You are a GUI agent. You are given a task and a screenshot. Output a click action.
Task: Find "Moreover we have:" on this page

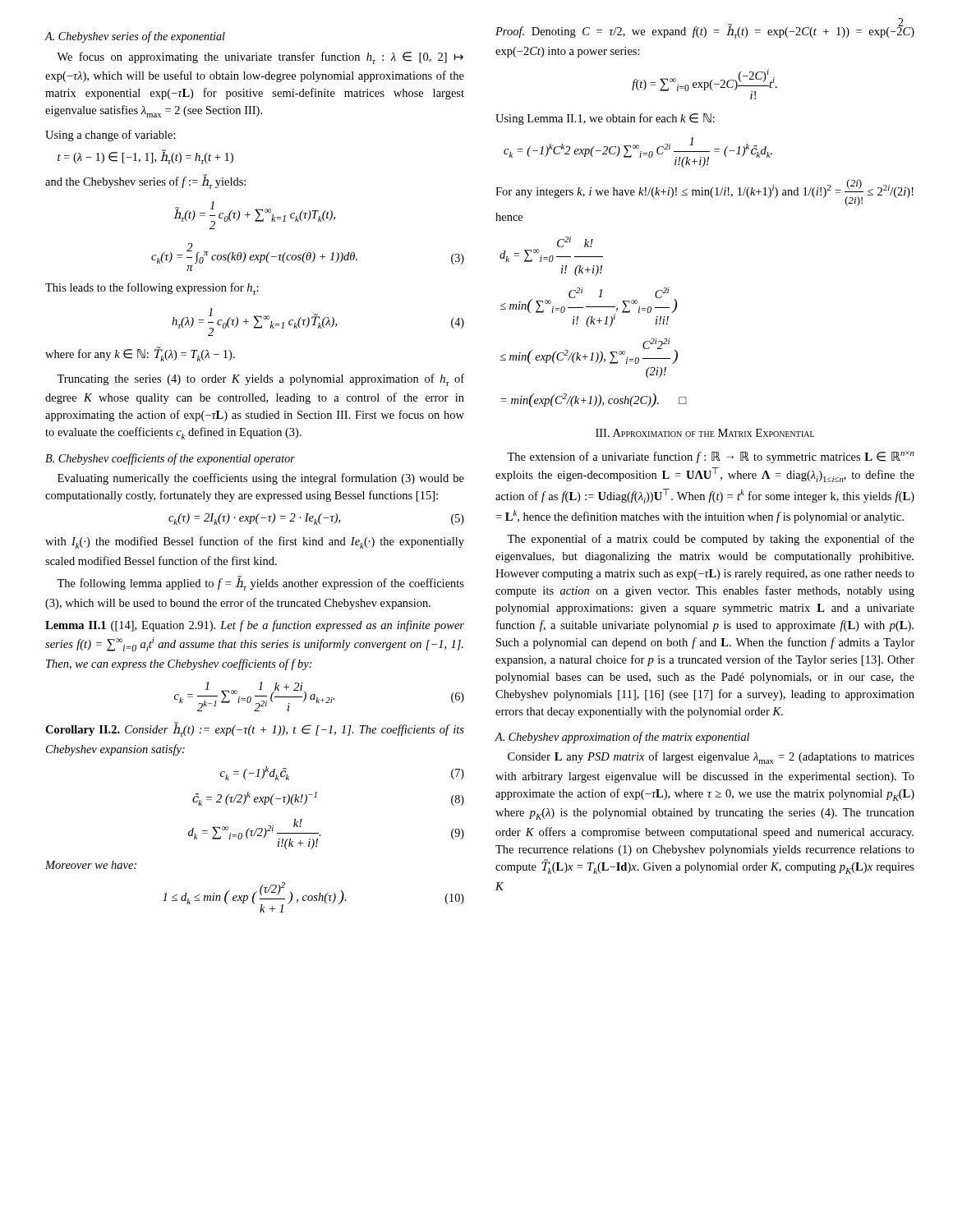pyautogui.click(x=91, y=865)
